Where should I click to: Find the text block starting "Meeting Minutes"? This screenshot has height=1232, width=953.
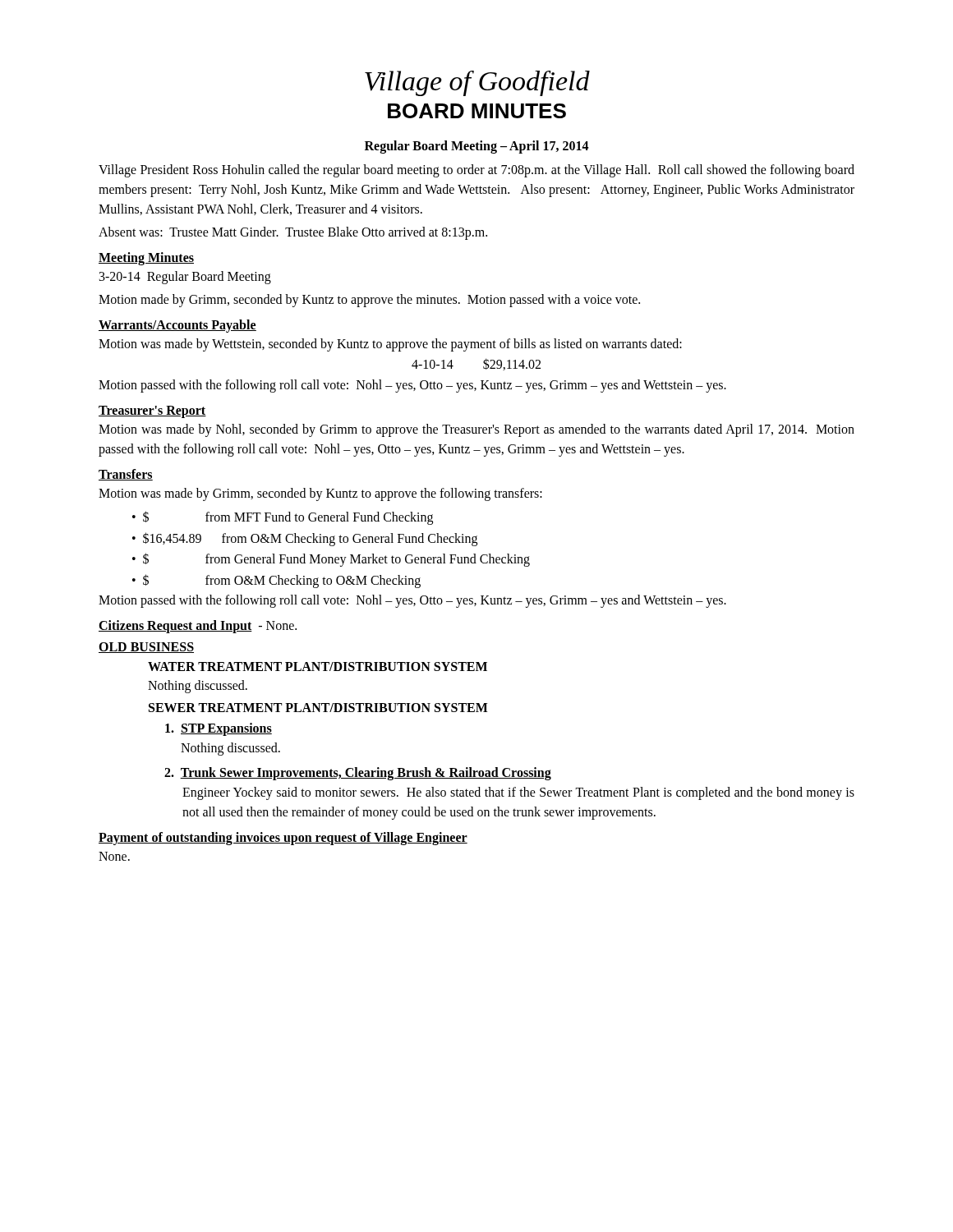(x=146, y=257)
